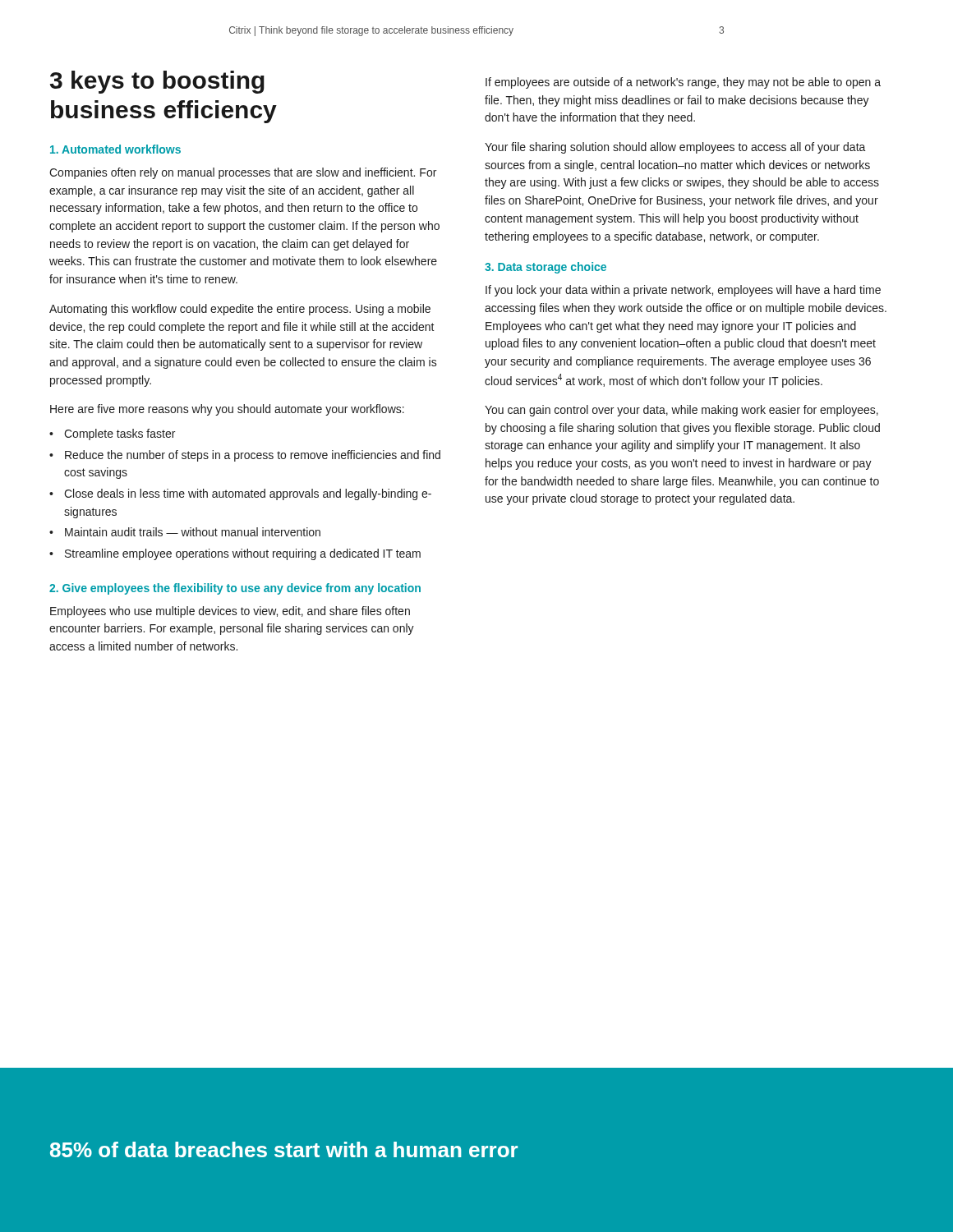This screenshot has height=1232, width=953.
Task: Find the block on this page that starts "Close deals in less time"
Action: click(x=248, y=503)
